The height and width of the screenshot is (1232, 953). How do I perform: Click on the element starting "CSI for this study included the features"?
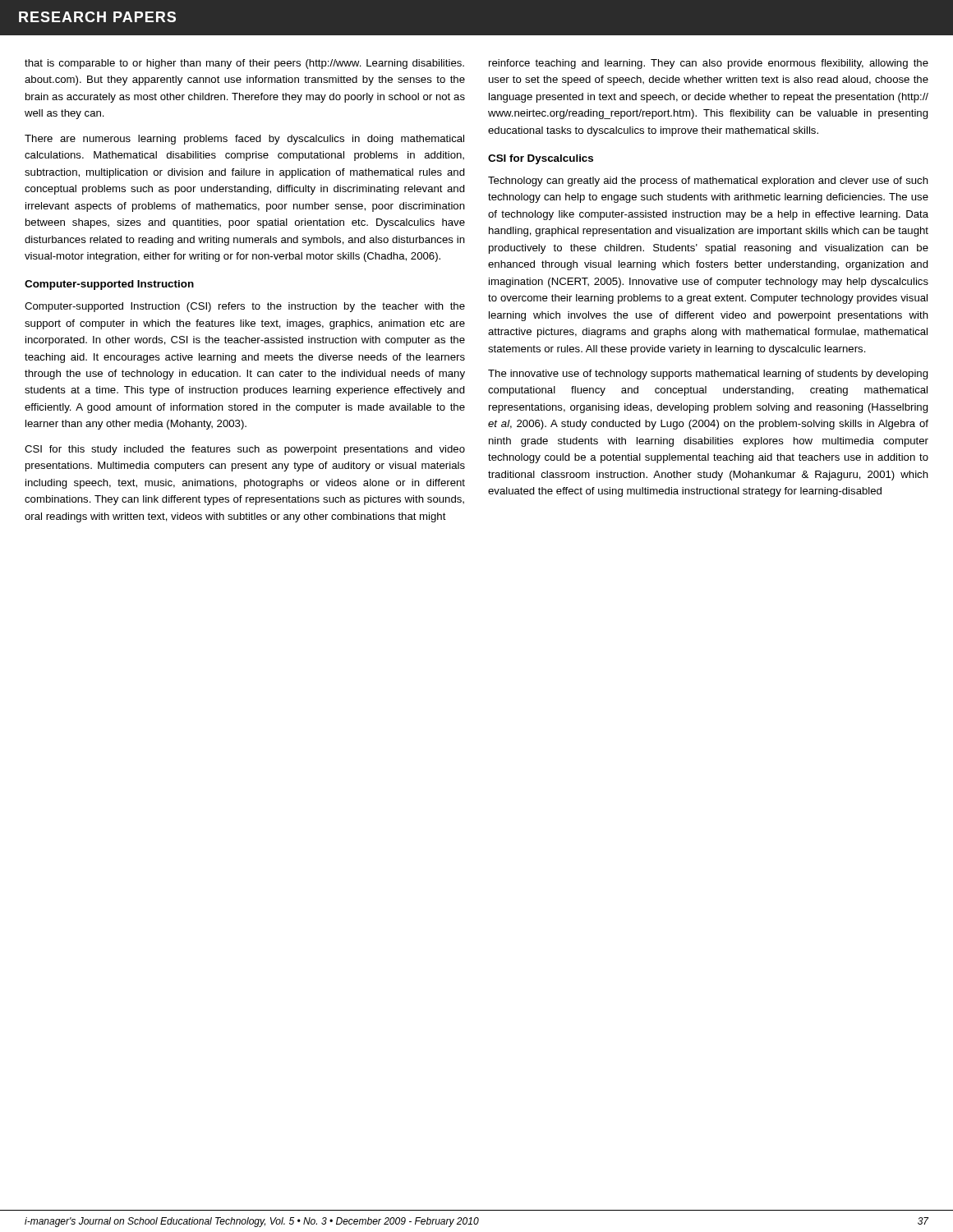click(245, 483)
